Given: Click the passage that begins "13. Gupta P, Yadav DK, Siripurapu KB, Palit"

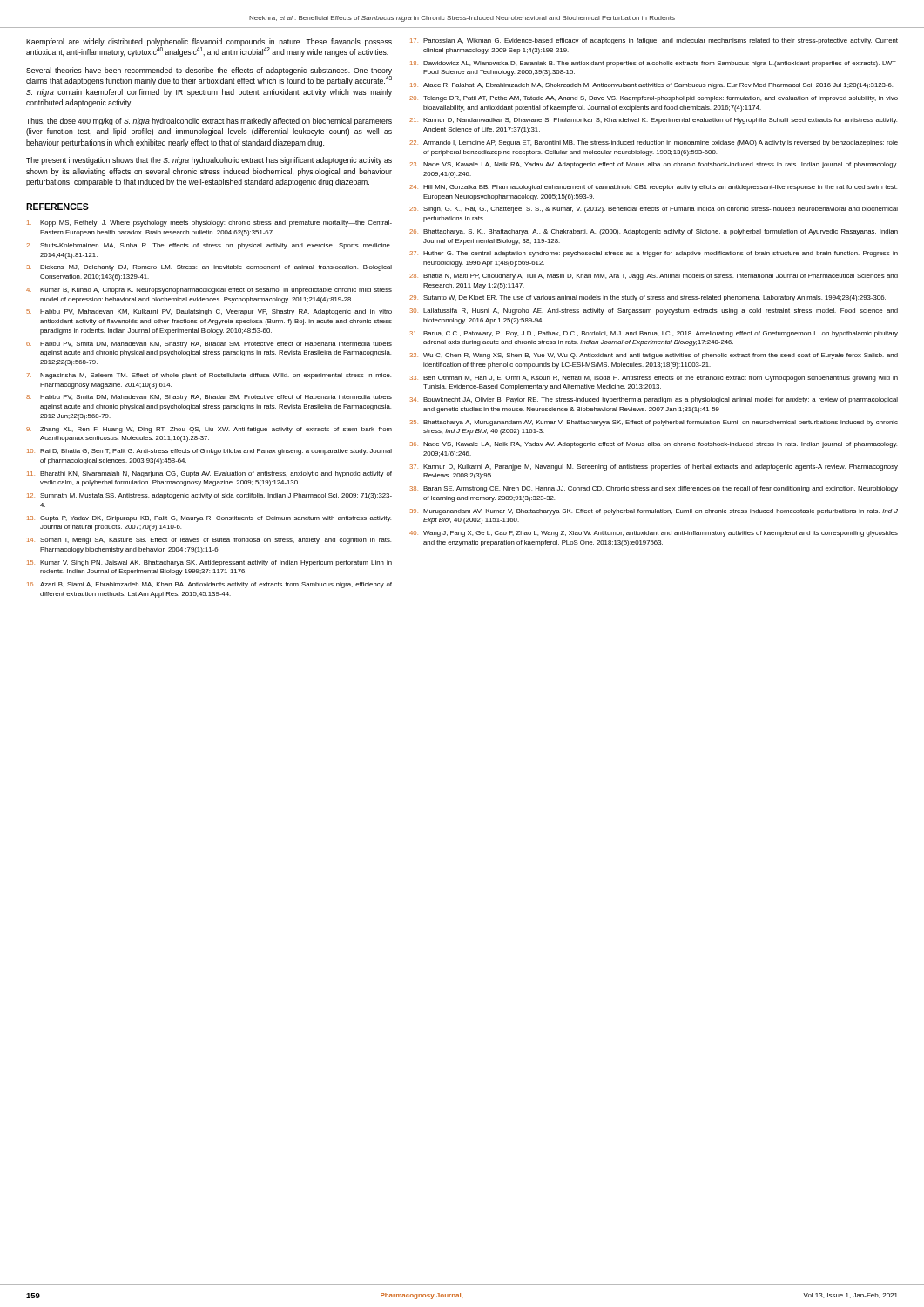Looking at the screenshot, I should pyautogui.click(x=209, y=523).
